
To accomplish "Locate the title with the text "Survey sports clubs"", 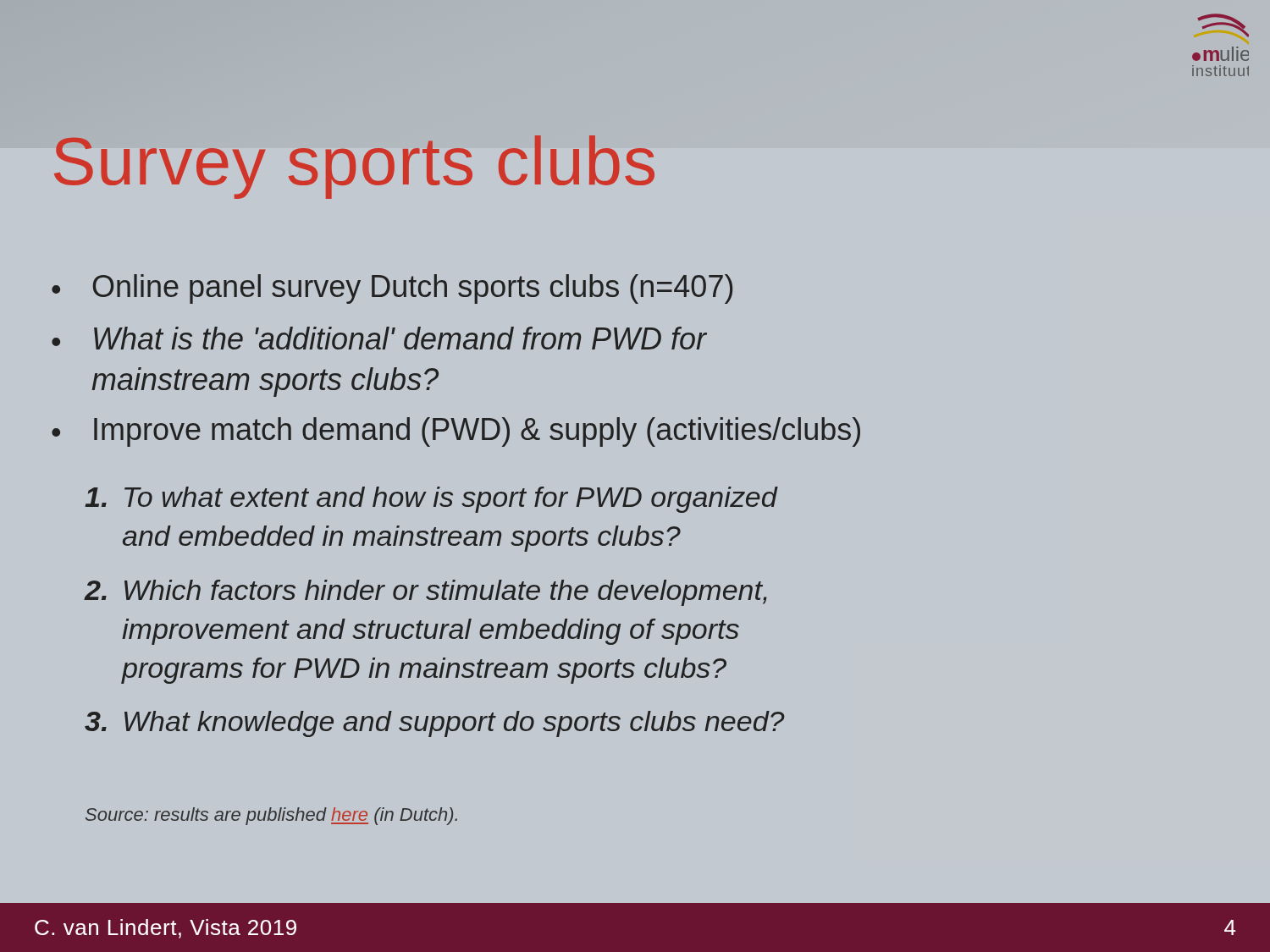I will pyautogui.click(x=354, y=161).
